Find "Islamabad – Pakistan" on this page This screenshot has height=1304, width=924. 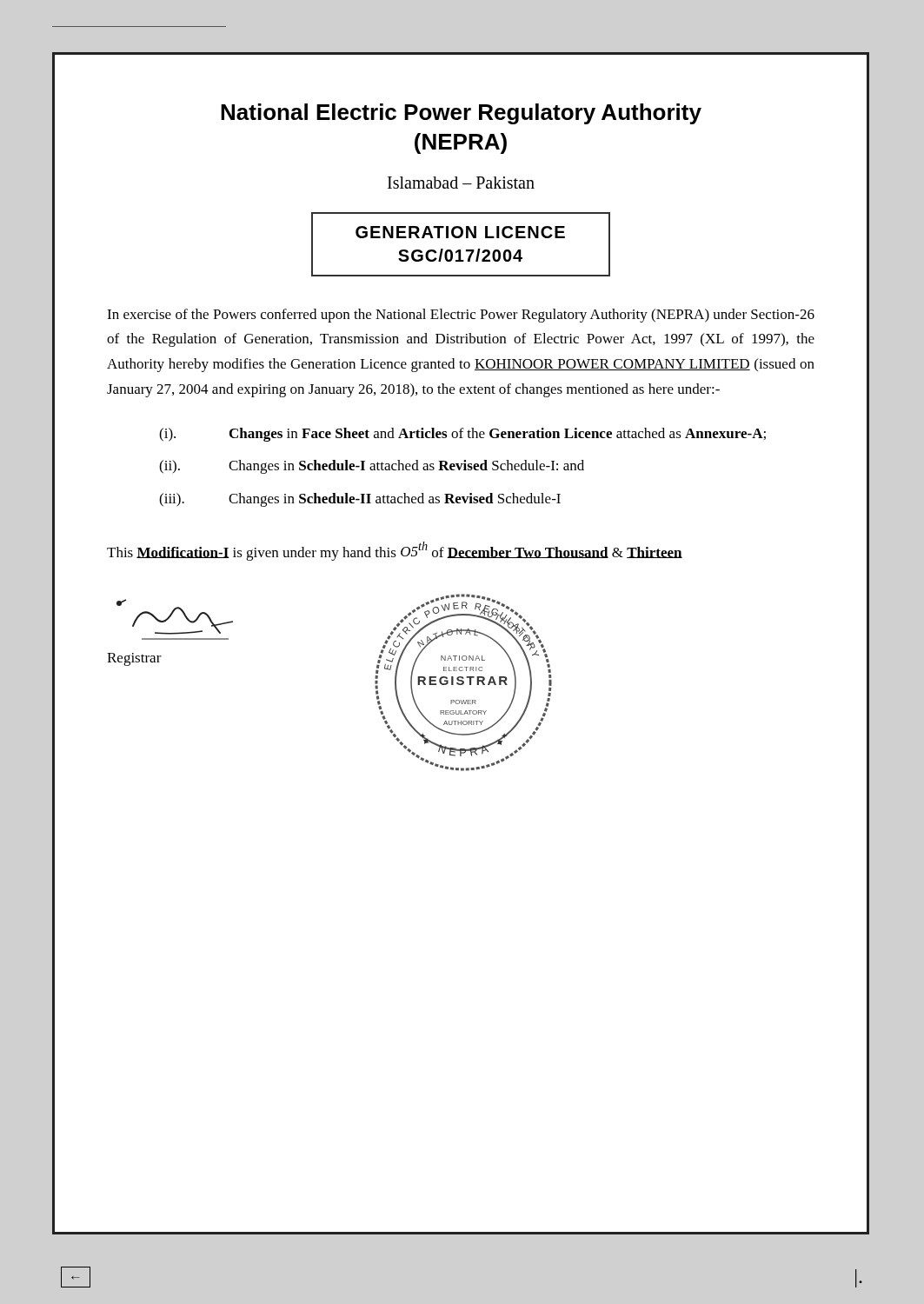click(x=461, y=183)
